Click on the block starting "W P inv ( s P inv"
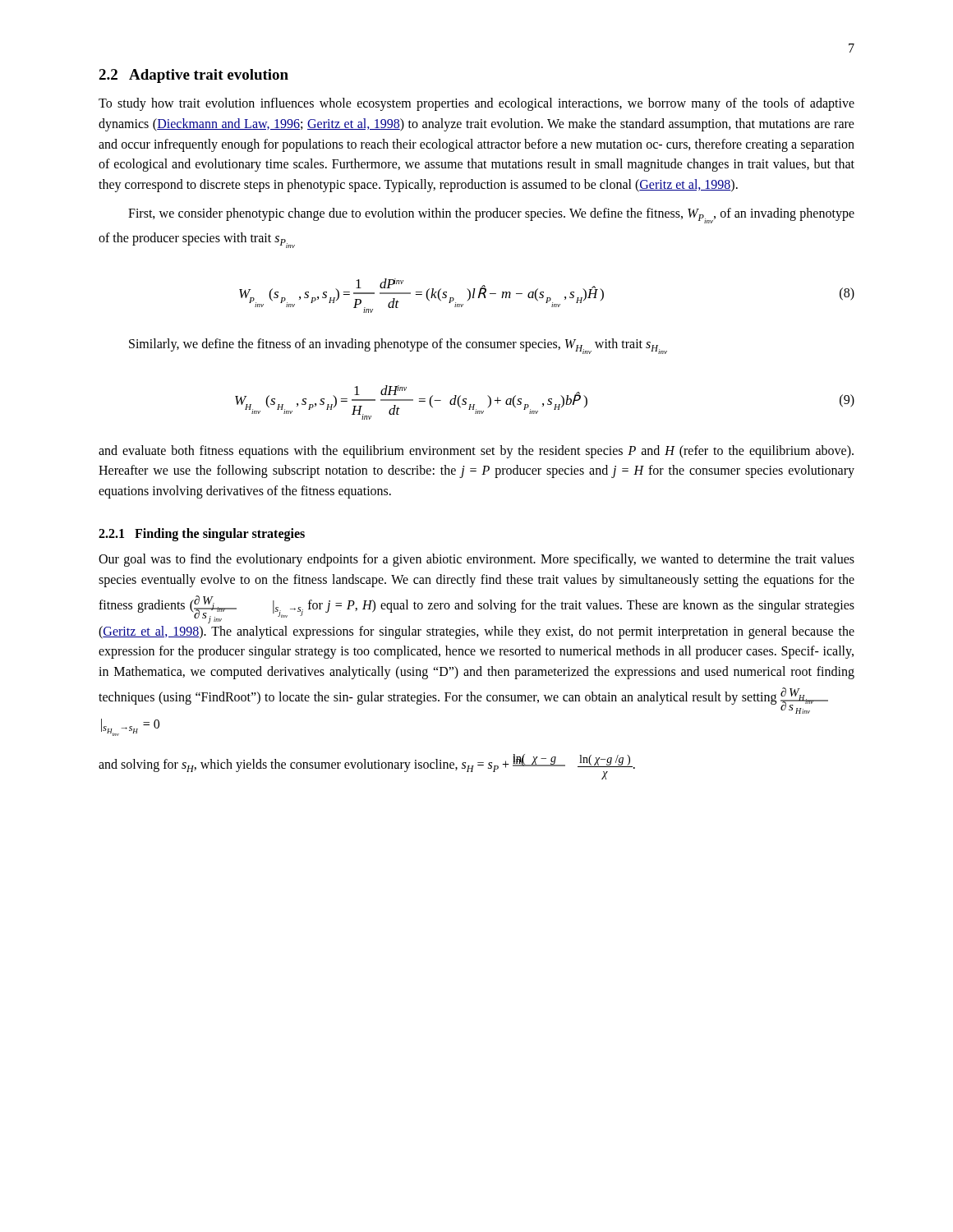953x1232 pixels. tap(546, 293)
